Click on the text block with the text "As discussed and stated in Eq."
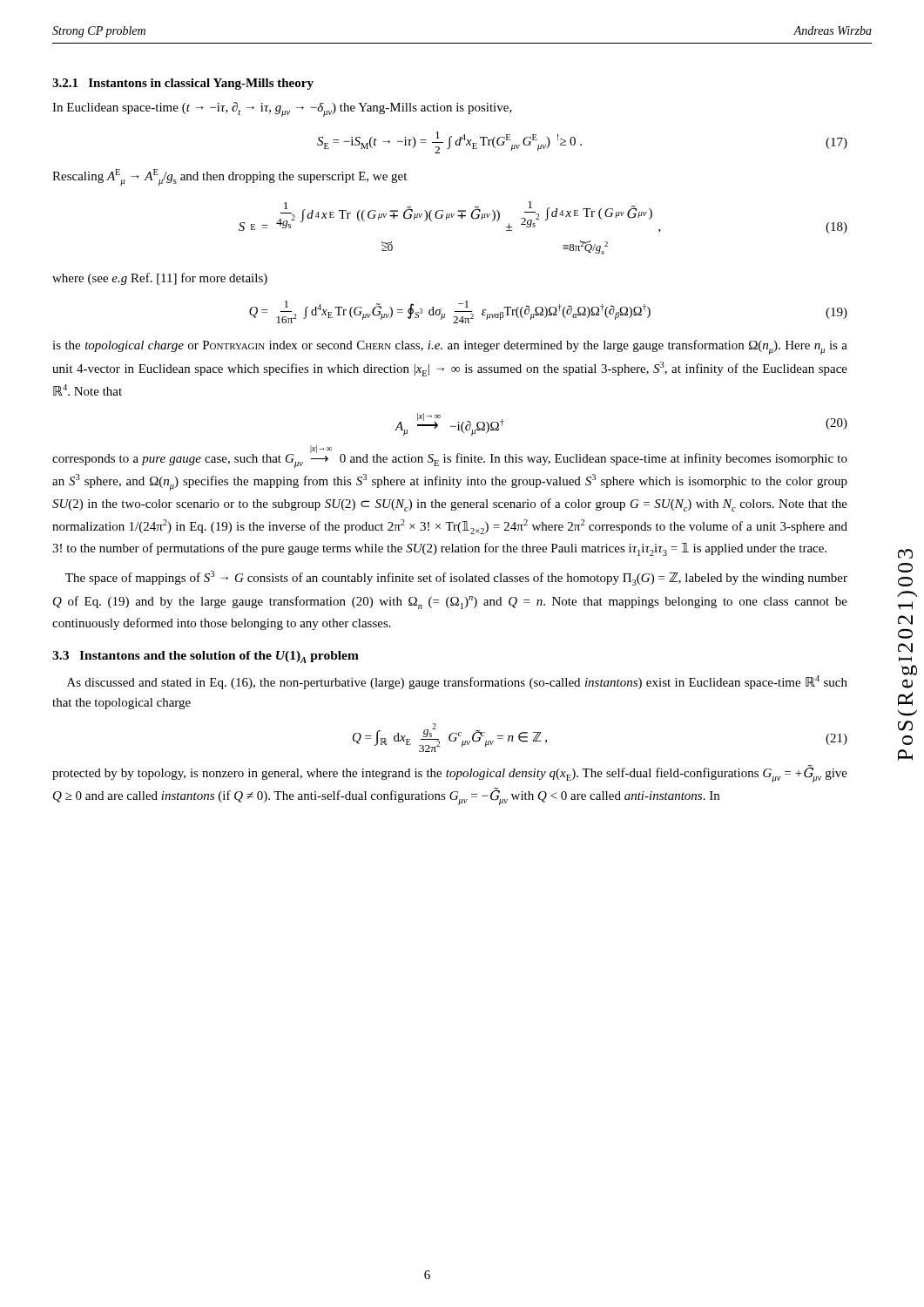Viewport: 924px width, 1307px height. 450,692
